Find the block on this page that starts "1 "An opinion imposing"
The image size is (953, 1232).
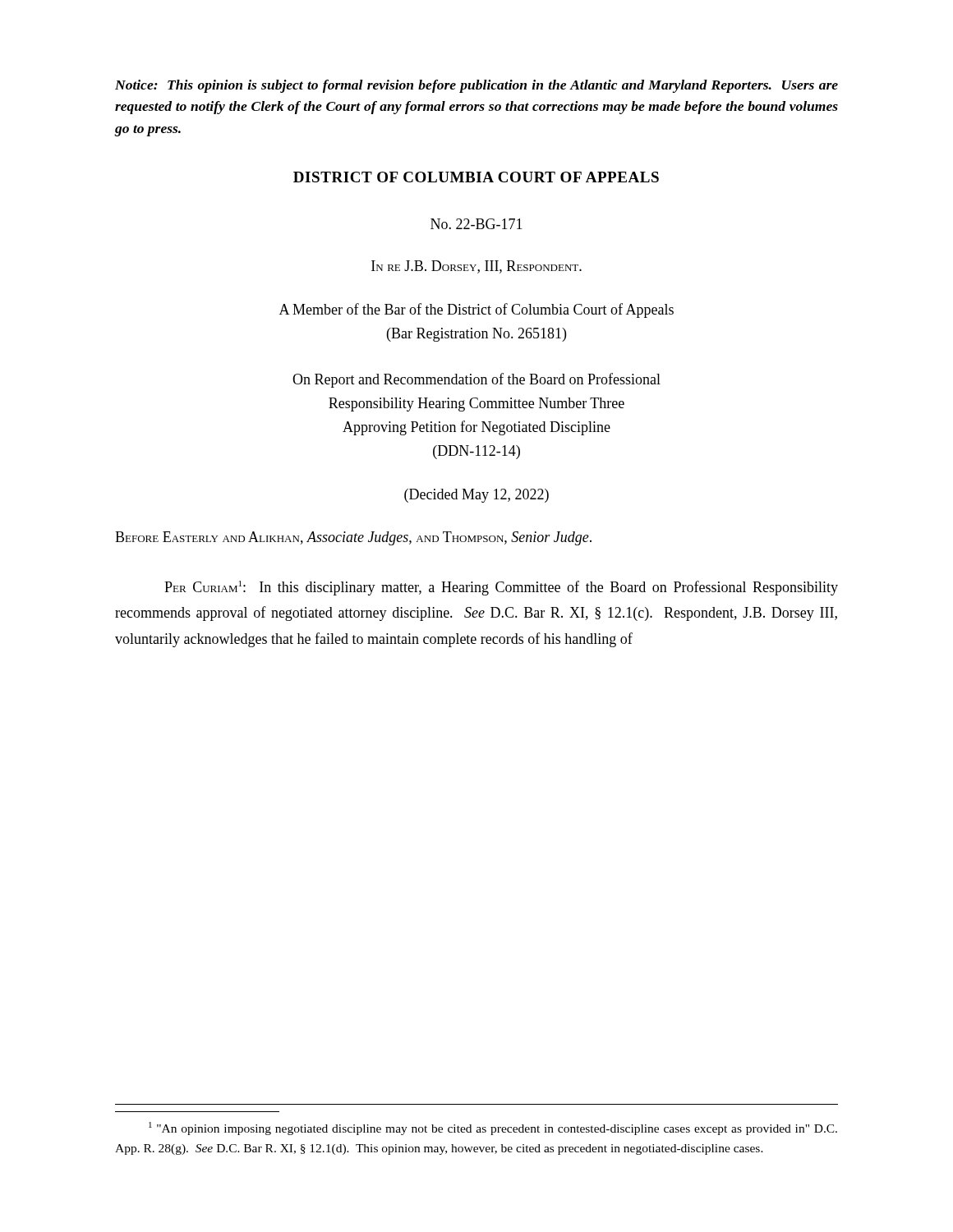point(476,1135)
